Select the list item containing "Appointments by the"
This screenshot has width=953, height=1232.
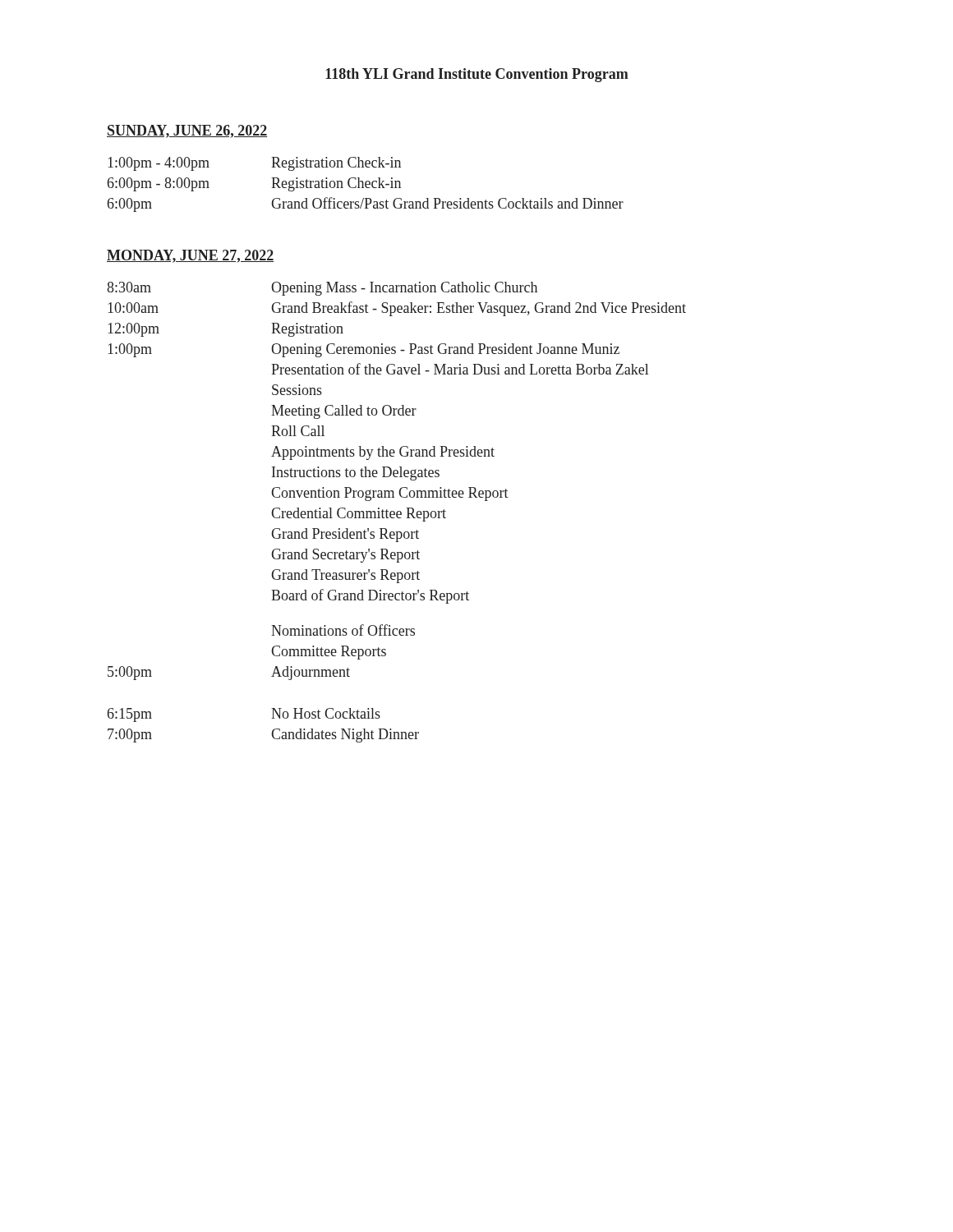coord(383,452)
